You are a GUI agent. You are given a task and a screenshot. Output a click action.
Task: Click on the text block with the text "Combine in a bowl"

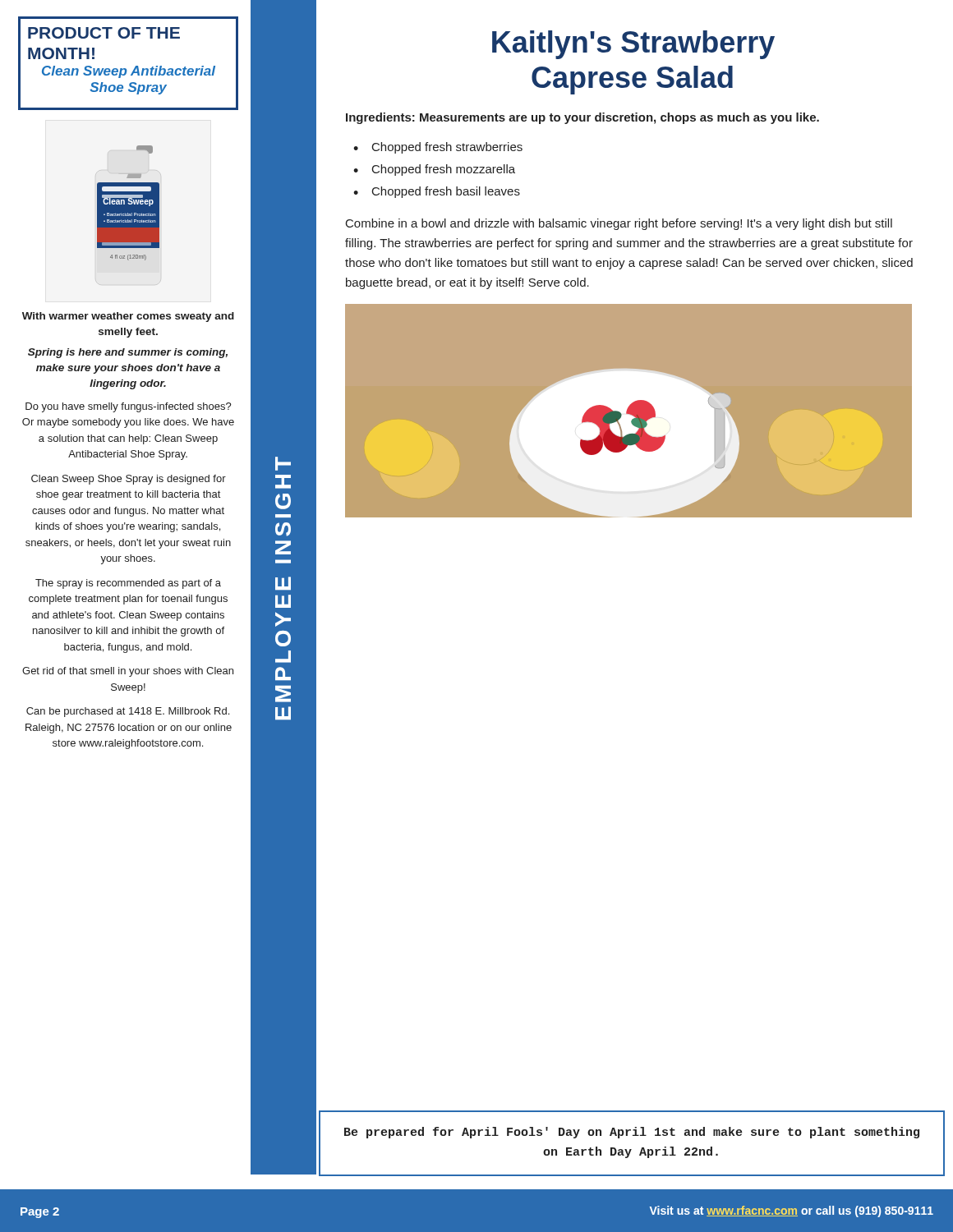(x=629, y=252)
